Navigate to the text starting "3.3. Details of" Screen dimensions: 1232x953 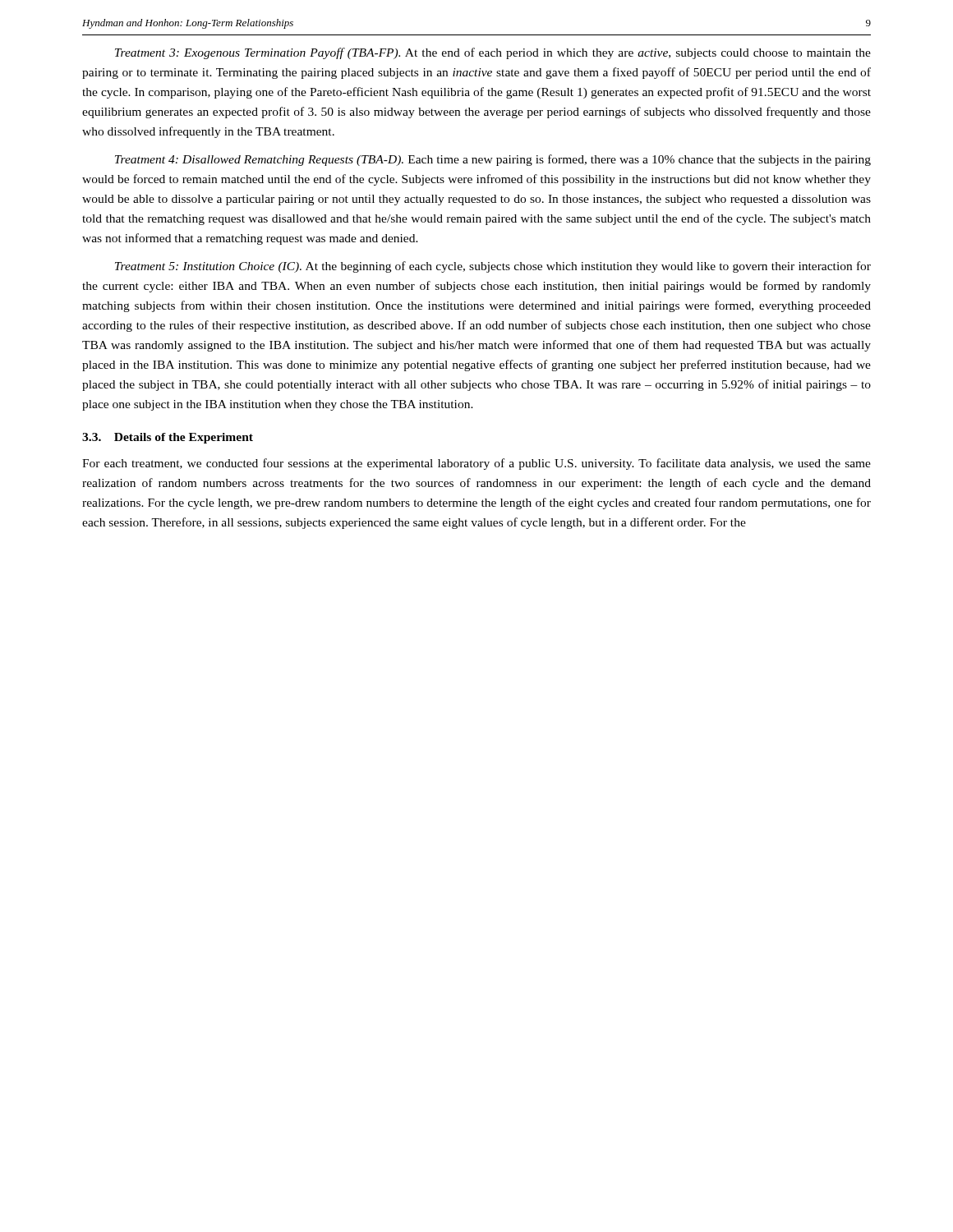(x=168, y=437)
